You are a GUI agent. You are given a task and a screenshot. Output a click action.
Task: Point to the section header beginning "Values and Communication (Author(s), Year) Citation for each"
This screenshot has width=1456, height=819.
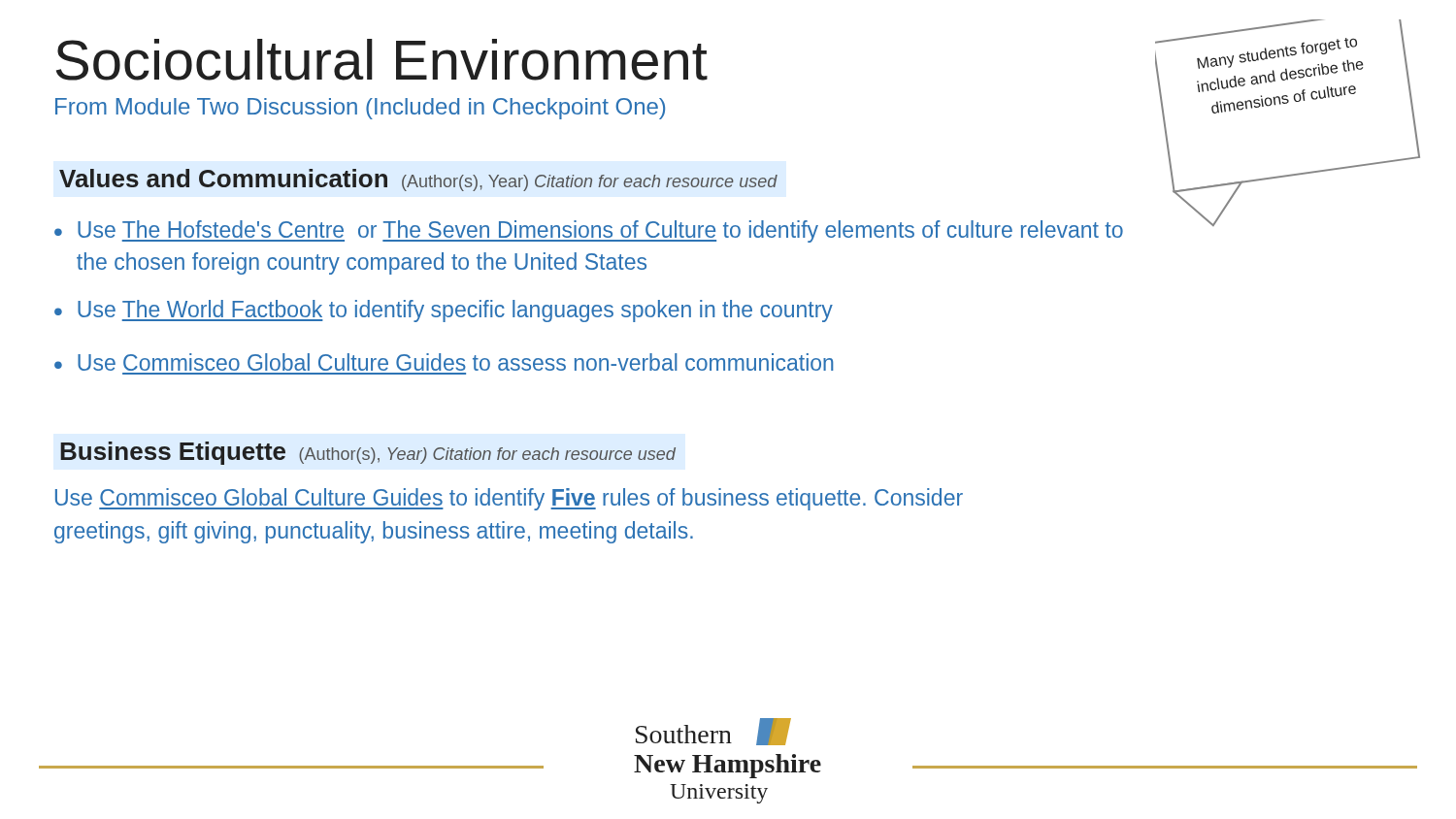tap(418, 178)
